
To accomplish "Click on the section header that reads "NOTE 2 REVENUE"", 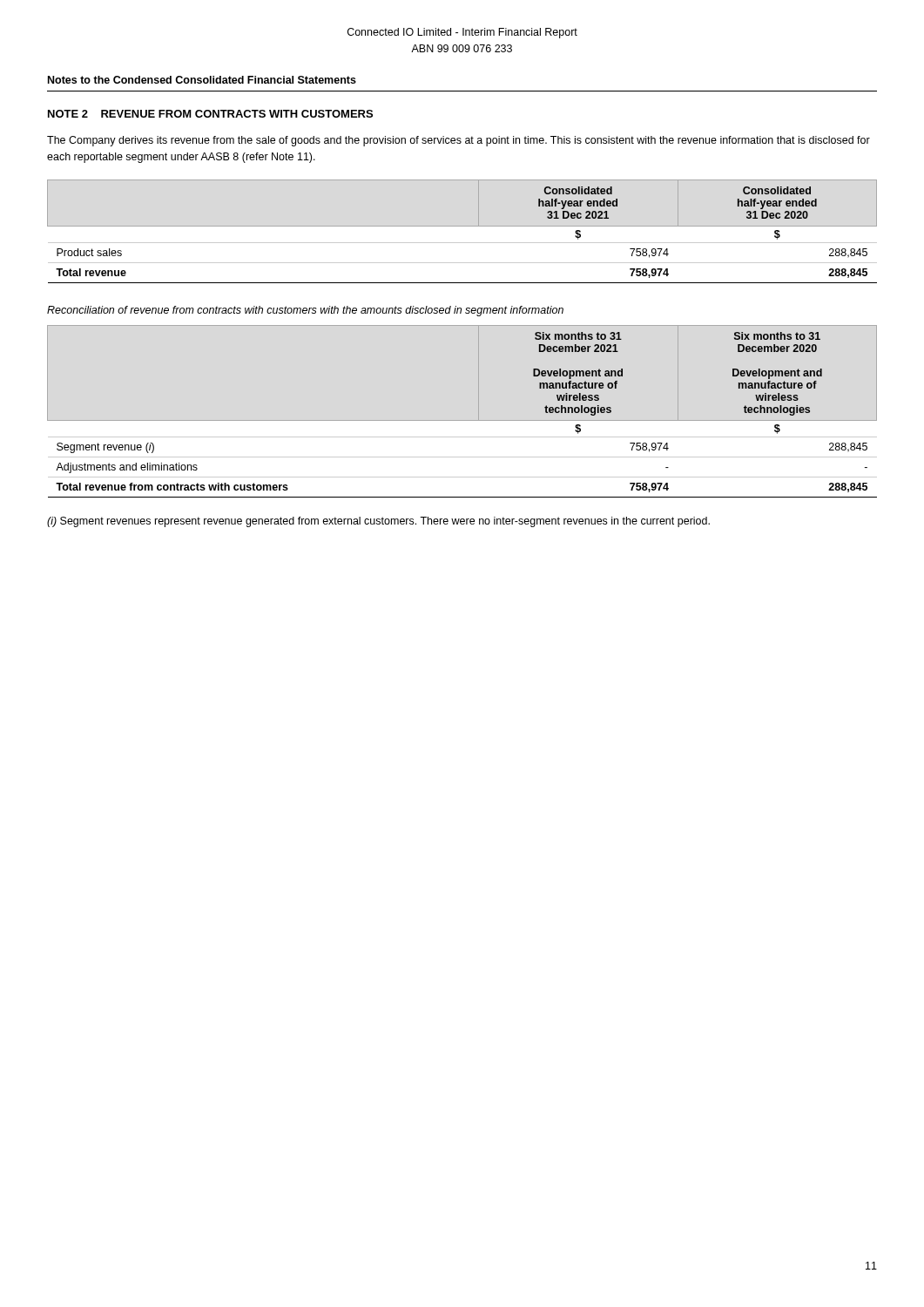I will 210,113.
